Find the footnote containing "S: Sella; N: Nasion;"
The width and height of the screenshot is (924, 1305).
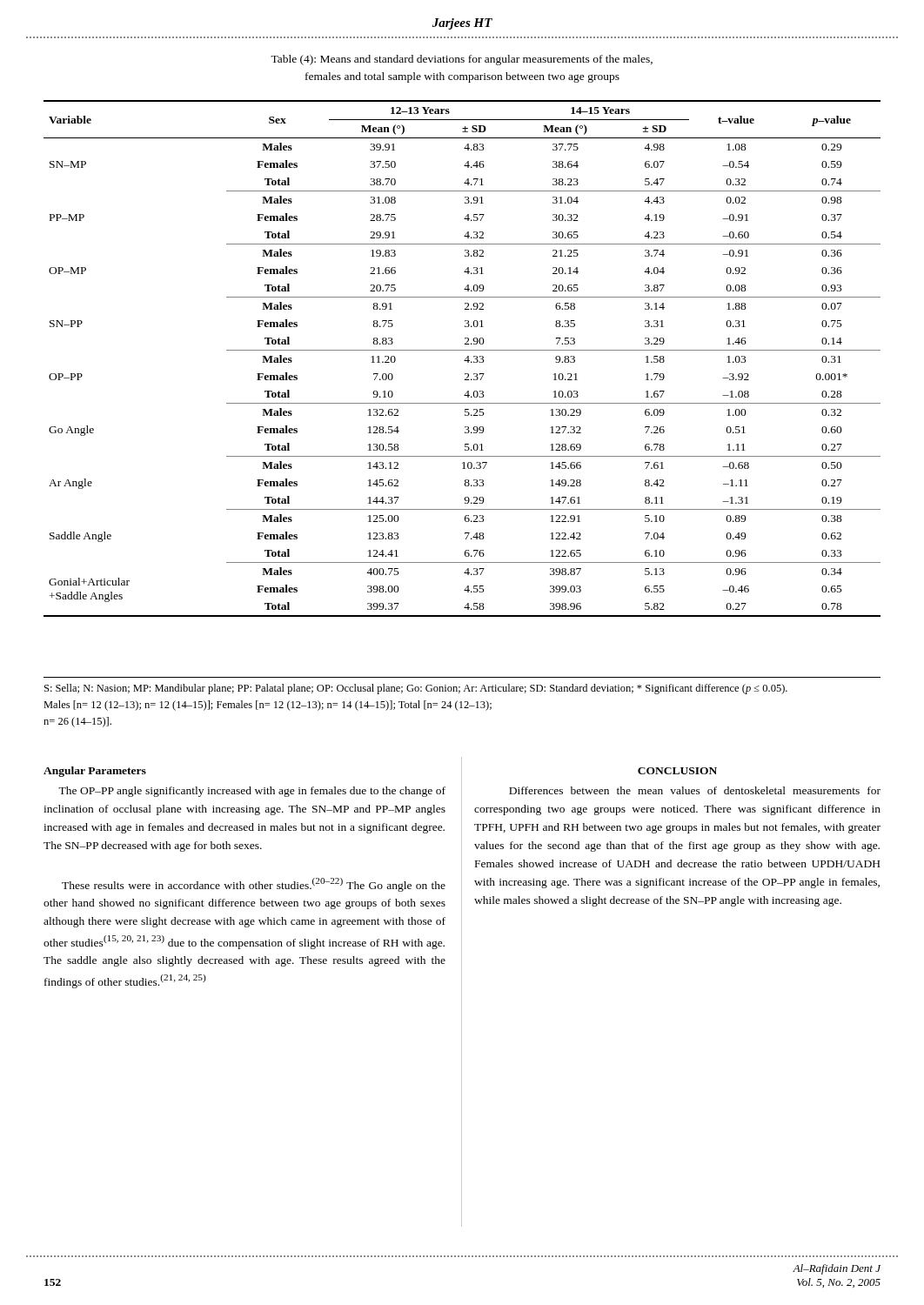[462, 702]
